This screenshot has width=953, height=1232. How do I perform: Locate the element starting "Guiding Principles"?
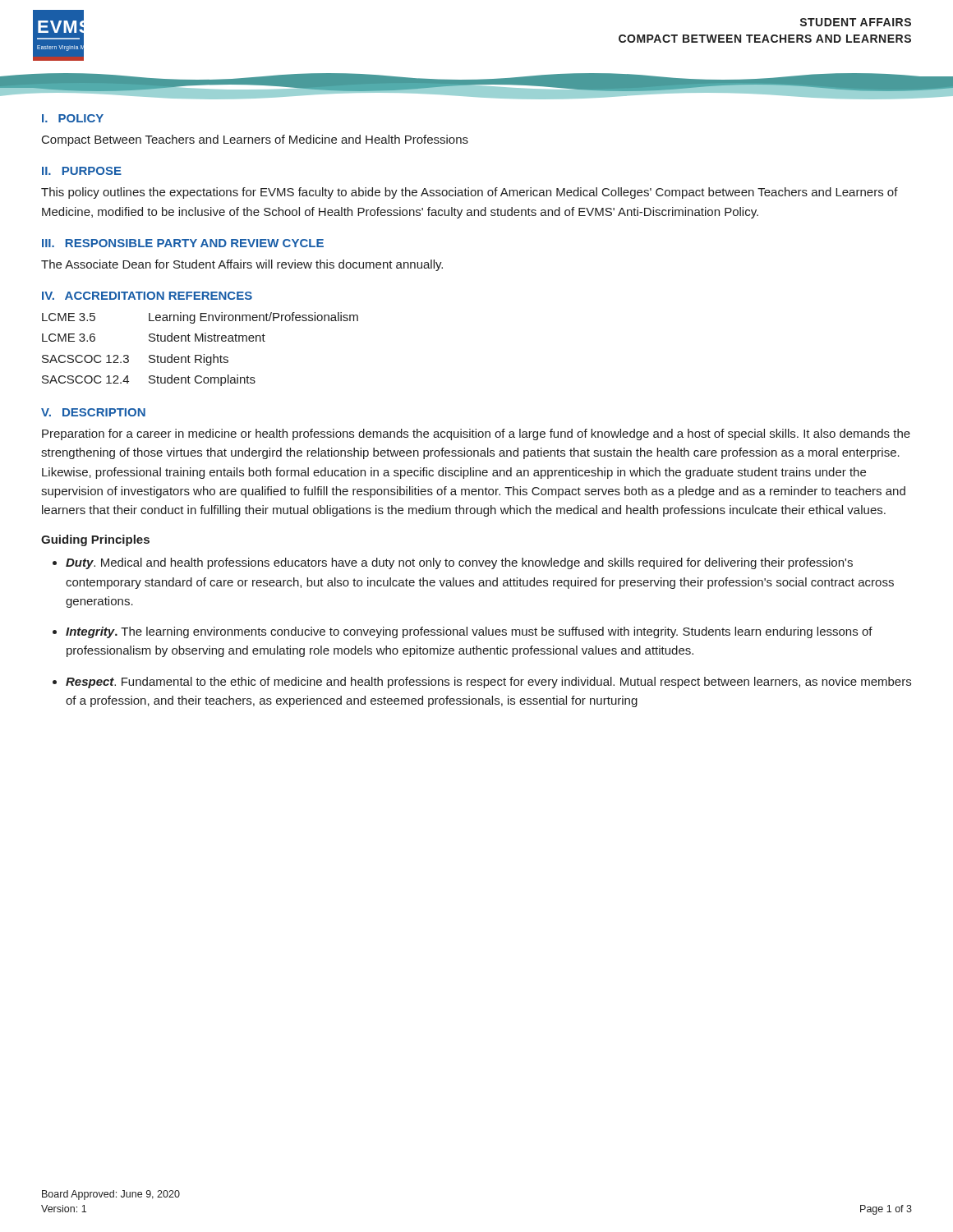[96, 539]
